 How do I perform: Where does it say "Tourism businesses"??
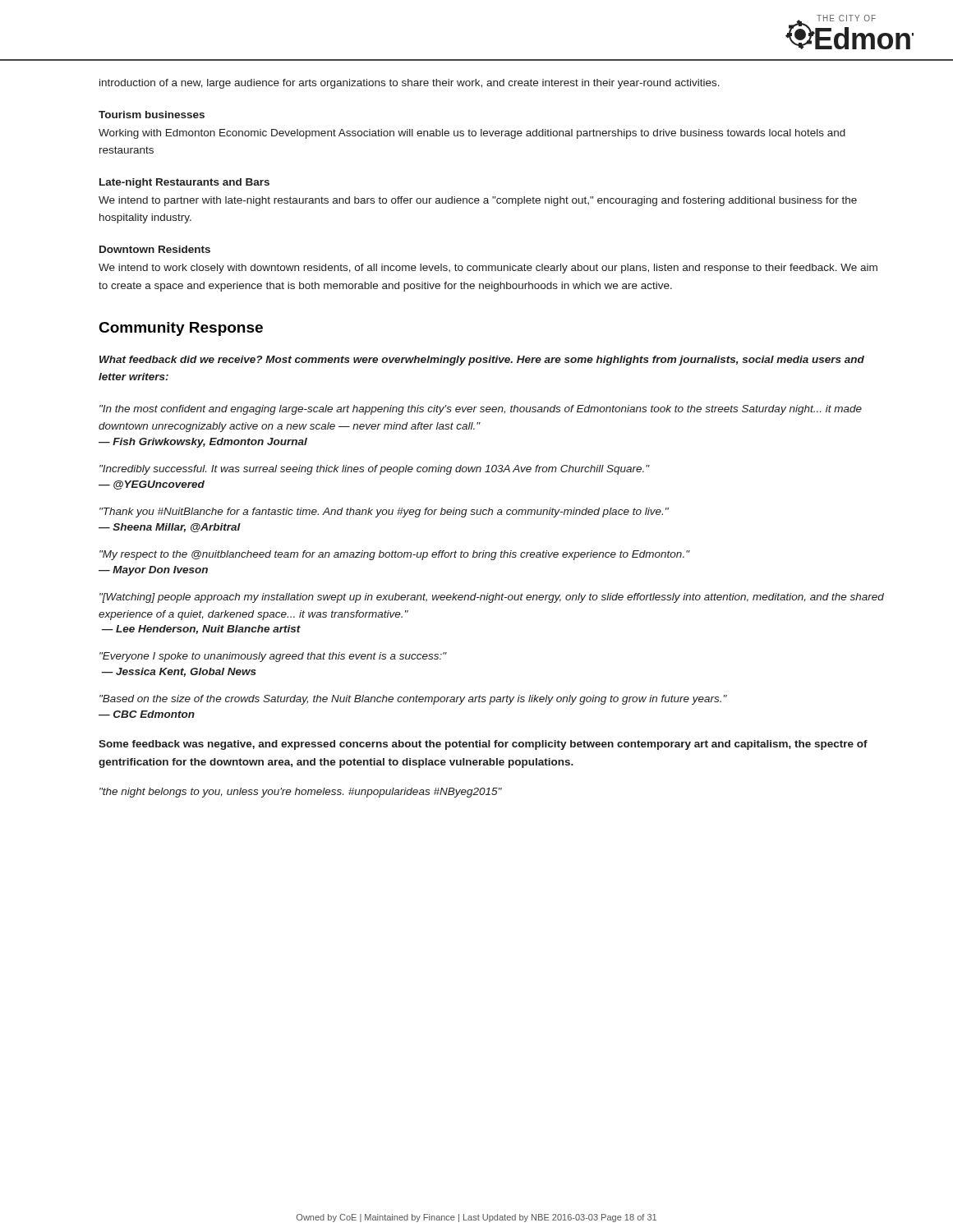point(152,114)
